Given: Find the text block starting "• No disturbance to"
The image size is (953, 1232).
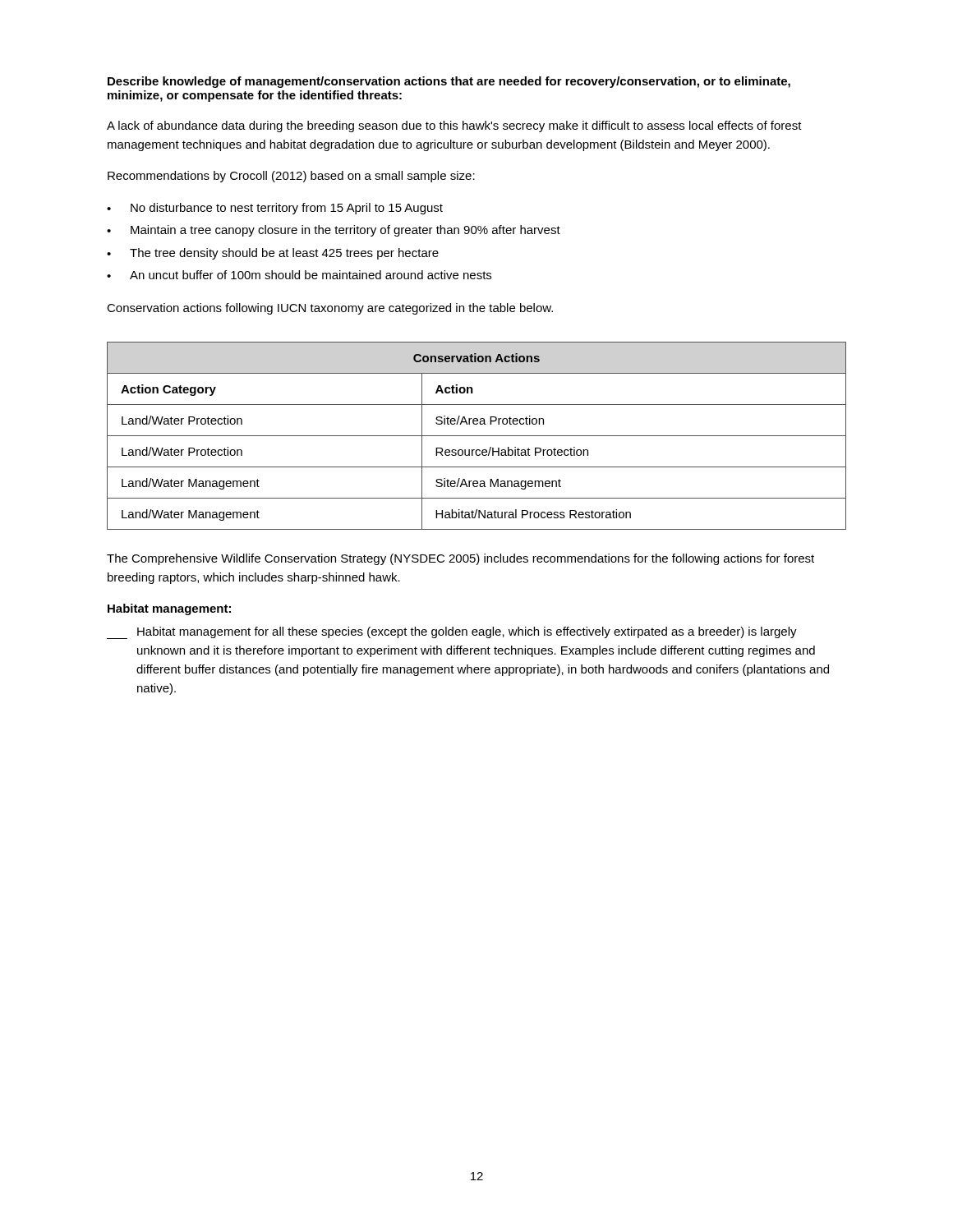Looking at the screenshot, I should tap(275, 208).
